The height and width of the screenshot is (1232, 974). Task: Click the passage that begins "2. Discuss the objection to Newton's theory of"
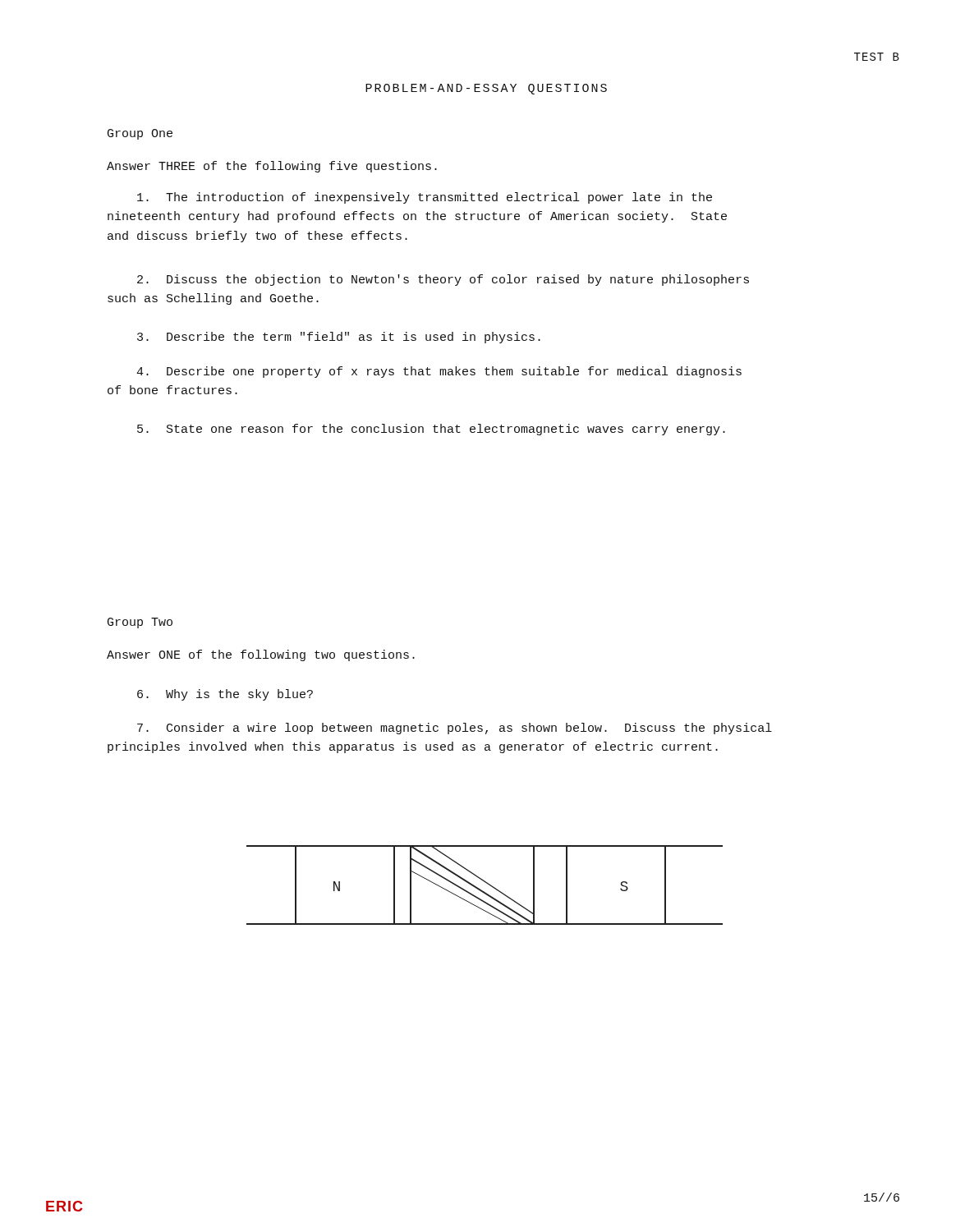pos(428,290)
